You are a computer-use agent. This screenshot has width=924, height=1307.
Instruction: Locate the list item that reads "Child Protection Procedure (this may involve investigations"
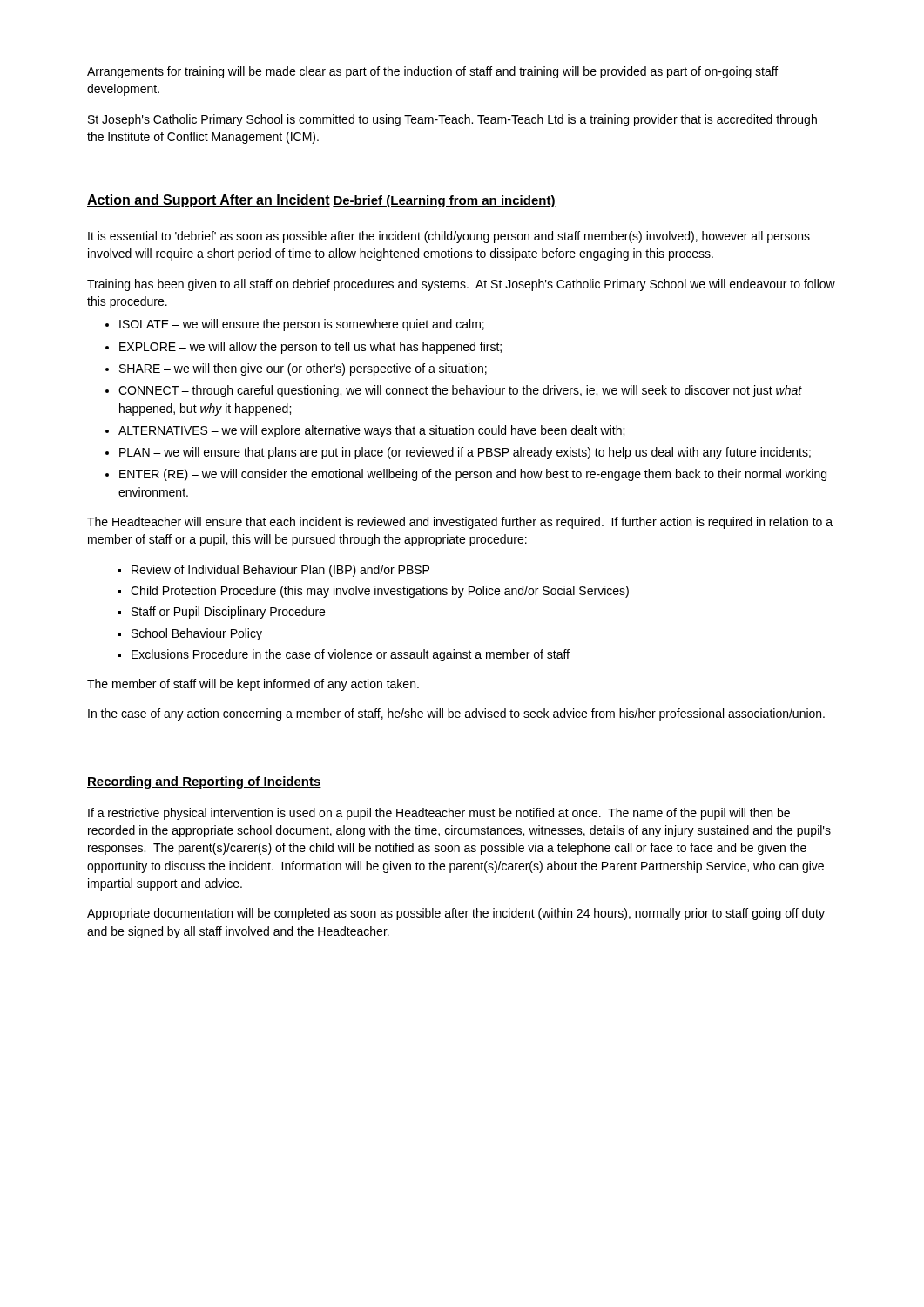tap(380, 591)
